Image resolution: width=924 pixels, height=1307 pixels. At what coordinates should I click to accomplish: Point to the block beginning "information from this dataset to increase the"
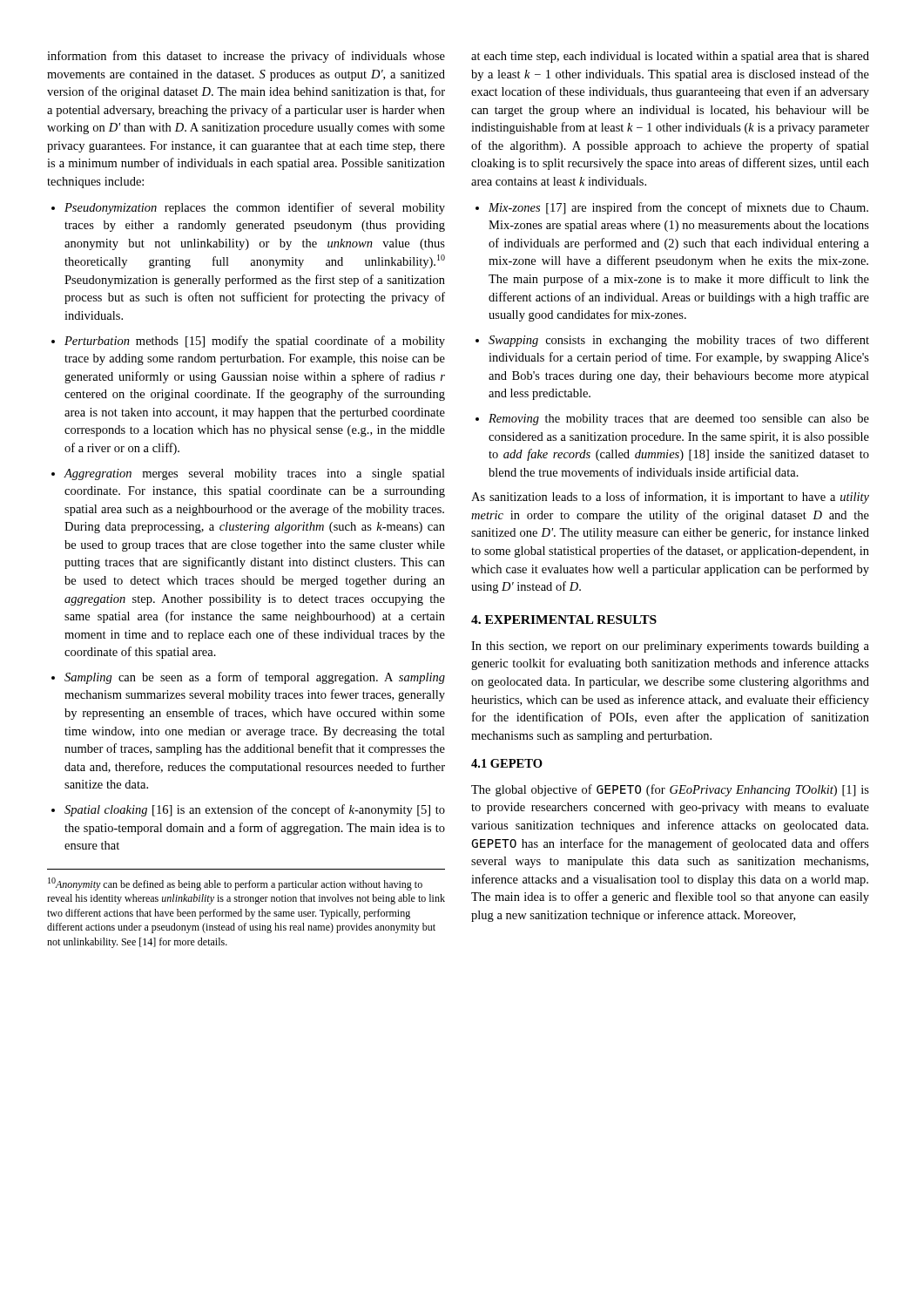(246, 119)
